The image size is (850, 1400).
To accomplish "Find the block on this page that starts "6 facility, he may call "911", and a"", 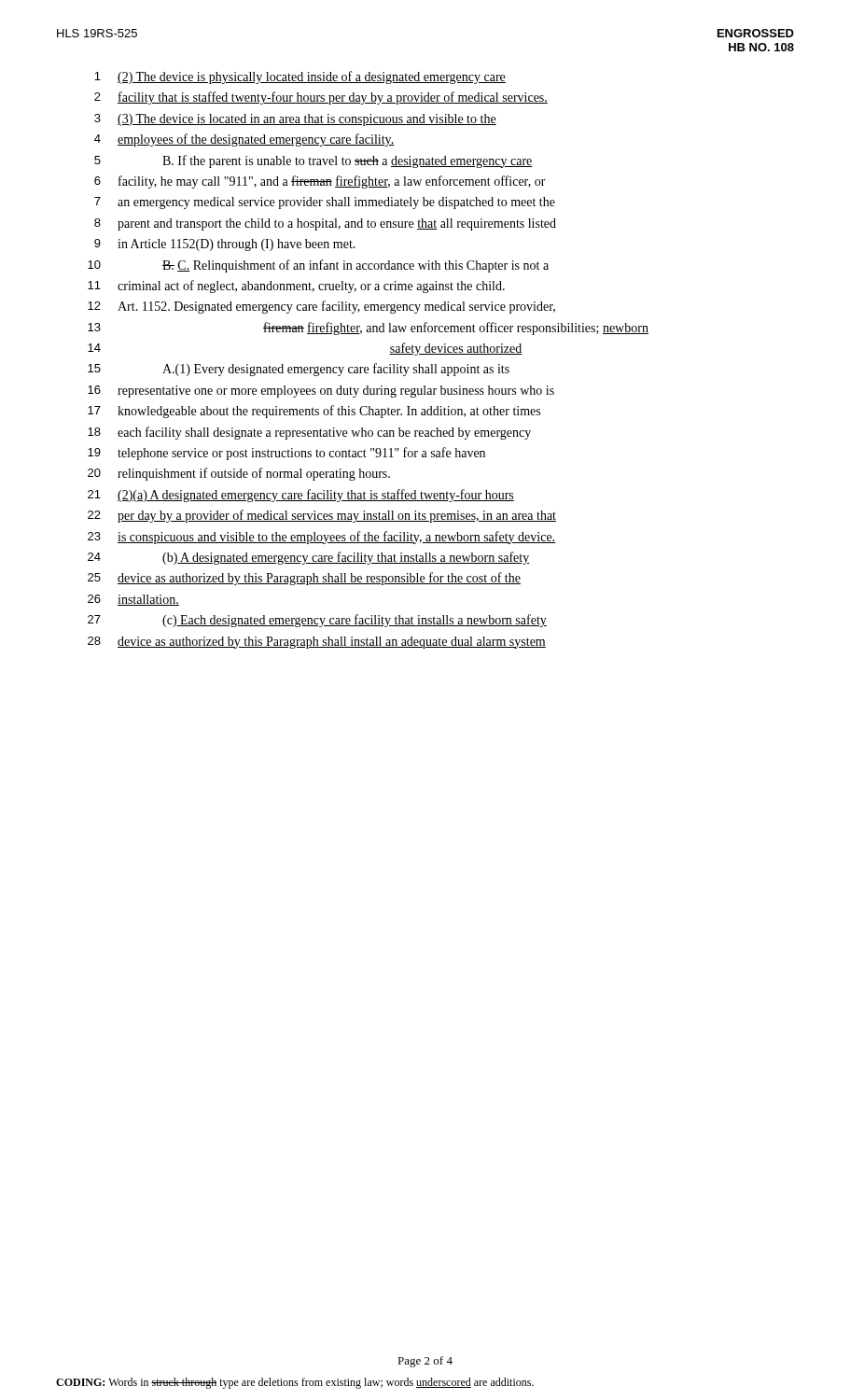I will [x=425, y=182].
